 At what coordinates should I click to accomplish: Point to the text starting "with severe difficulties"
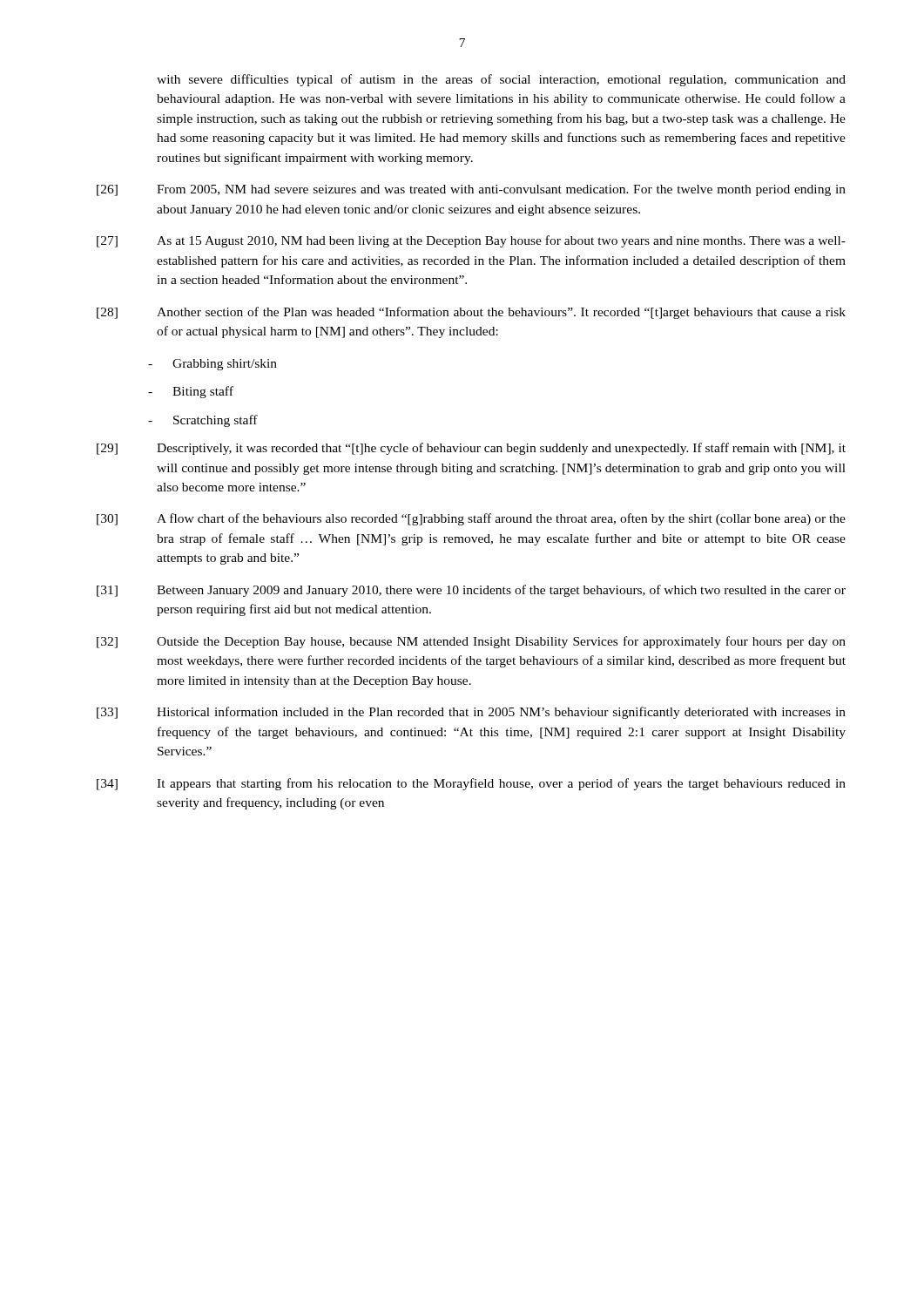pyautogui.click(x=501, y=118)
